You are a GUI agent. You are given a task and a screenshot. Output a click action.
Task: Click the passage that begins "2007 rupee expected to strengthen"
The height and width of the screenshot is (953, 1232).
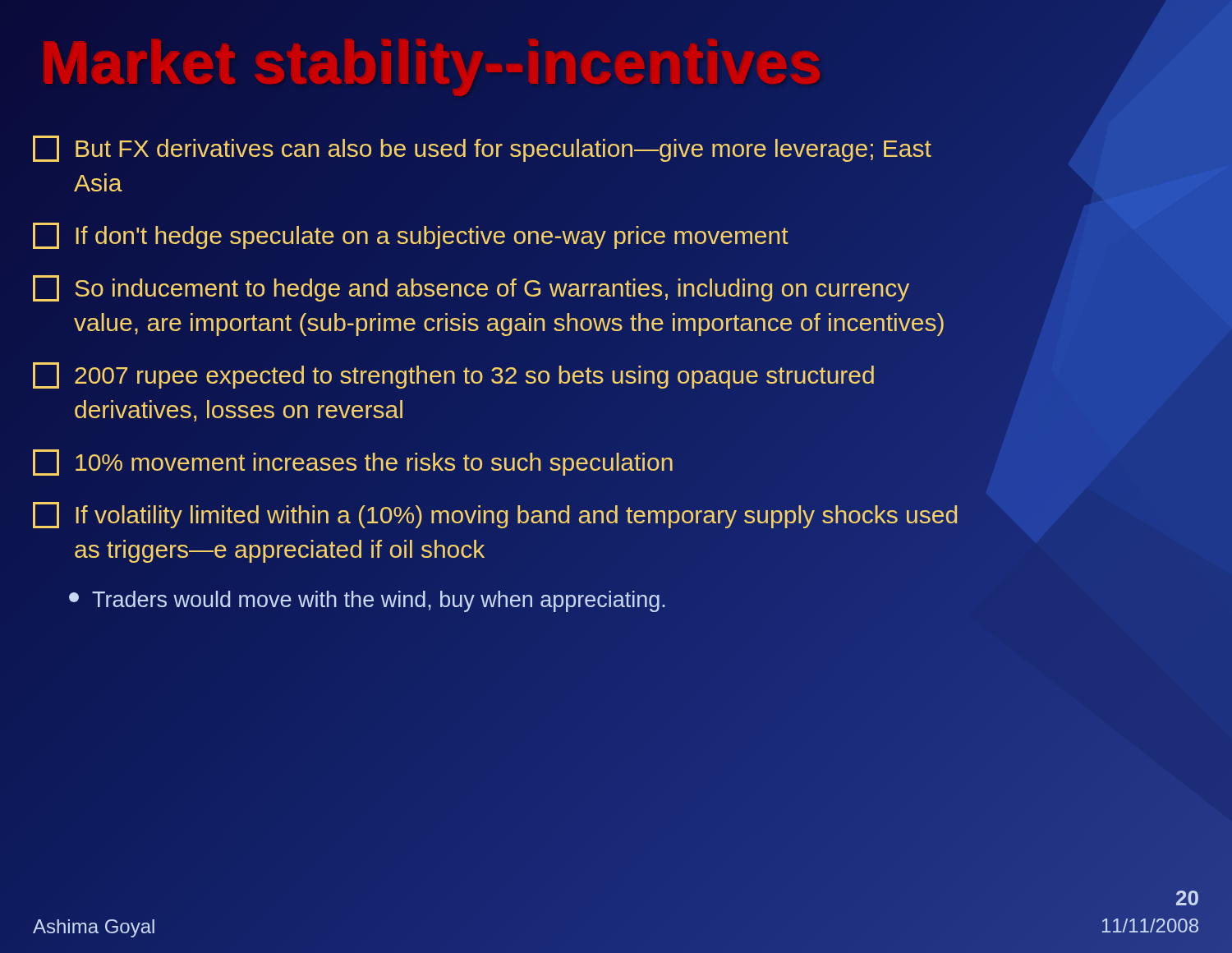coord(501,393)
